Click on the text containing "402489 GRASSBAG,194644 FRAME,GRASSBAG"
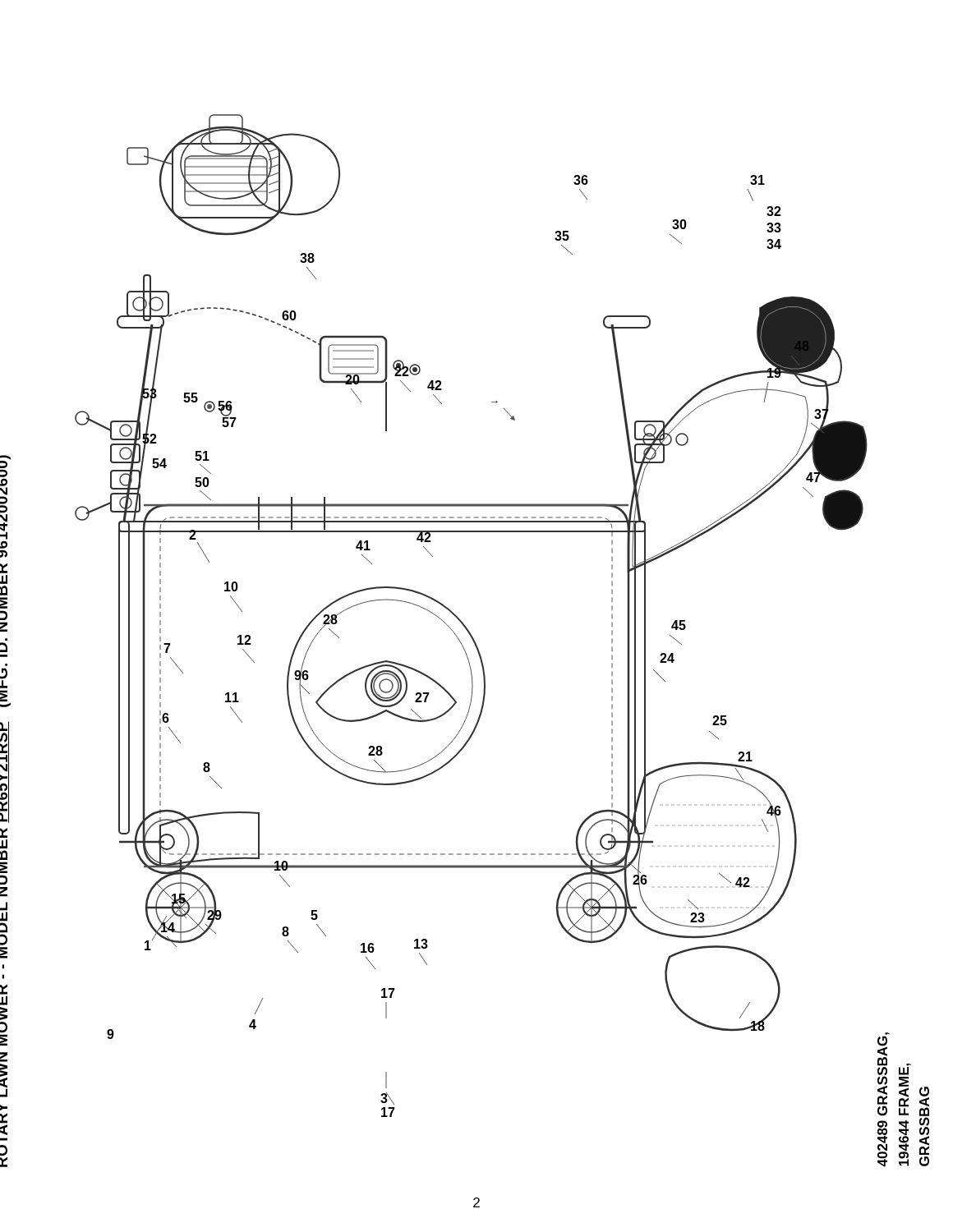953x1232 pixels. pyautogui.click(x=903, y=1099)
